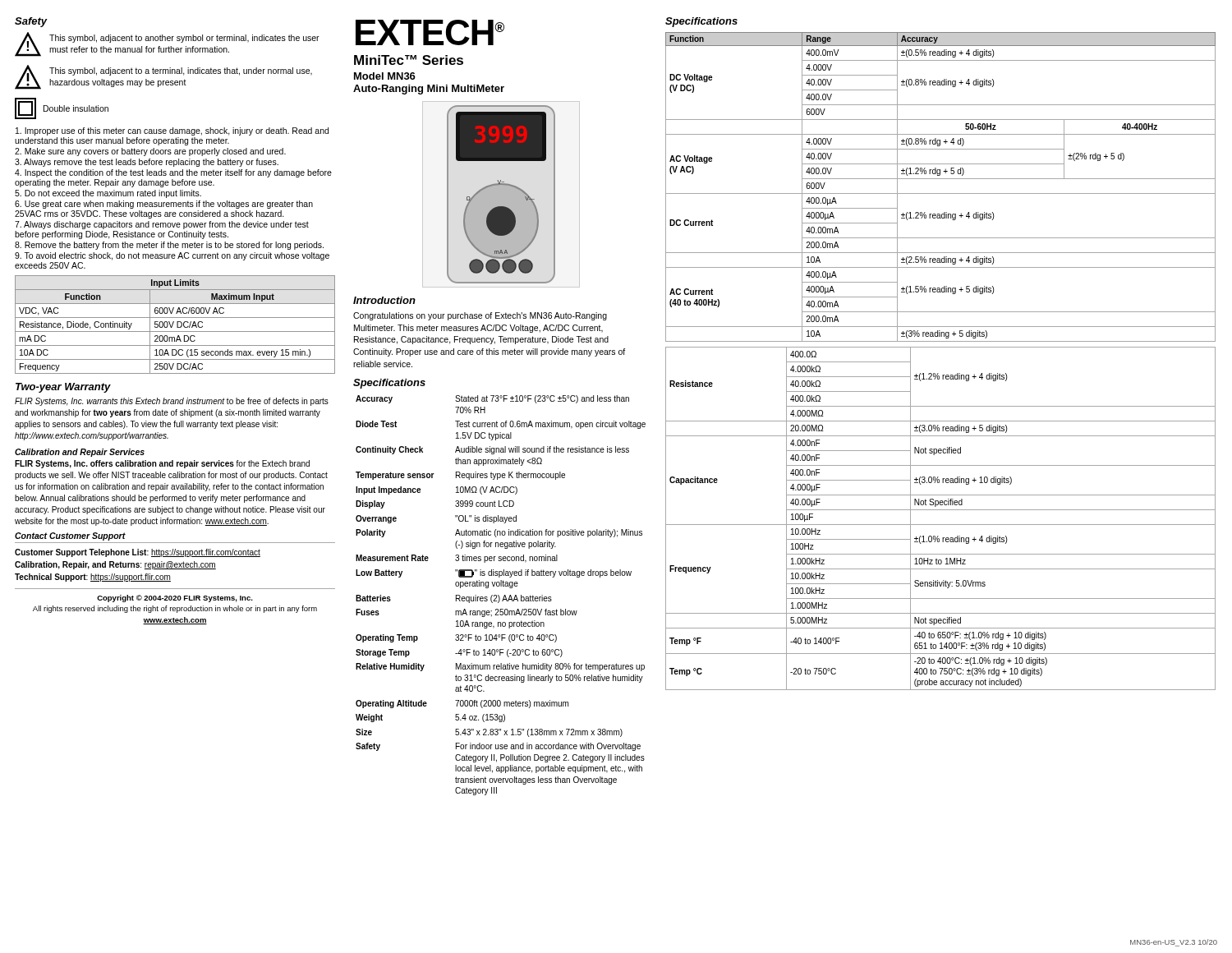Locate the table with the text "200mA DC"
The image size is (1232, 953).
(175, 324)
